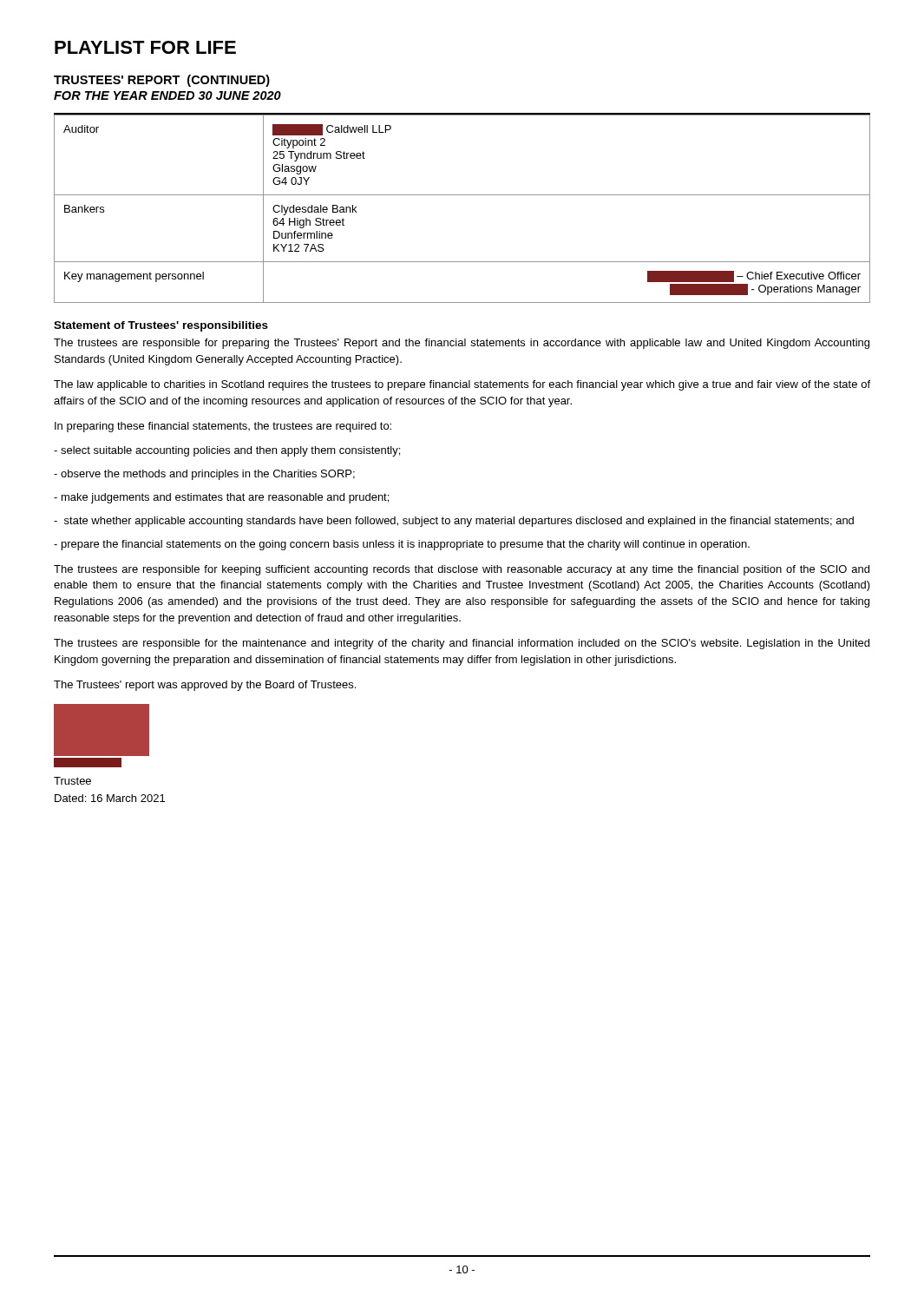Locate the block starting "Statement of Trustees' responsibilities"

coord(161,325)
